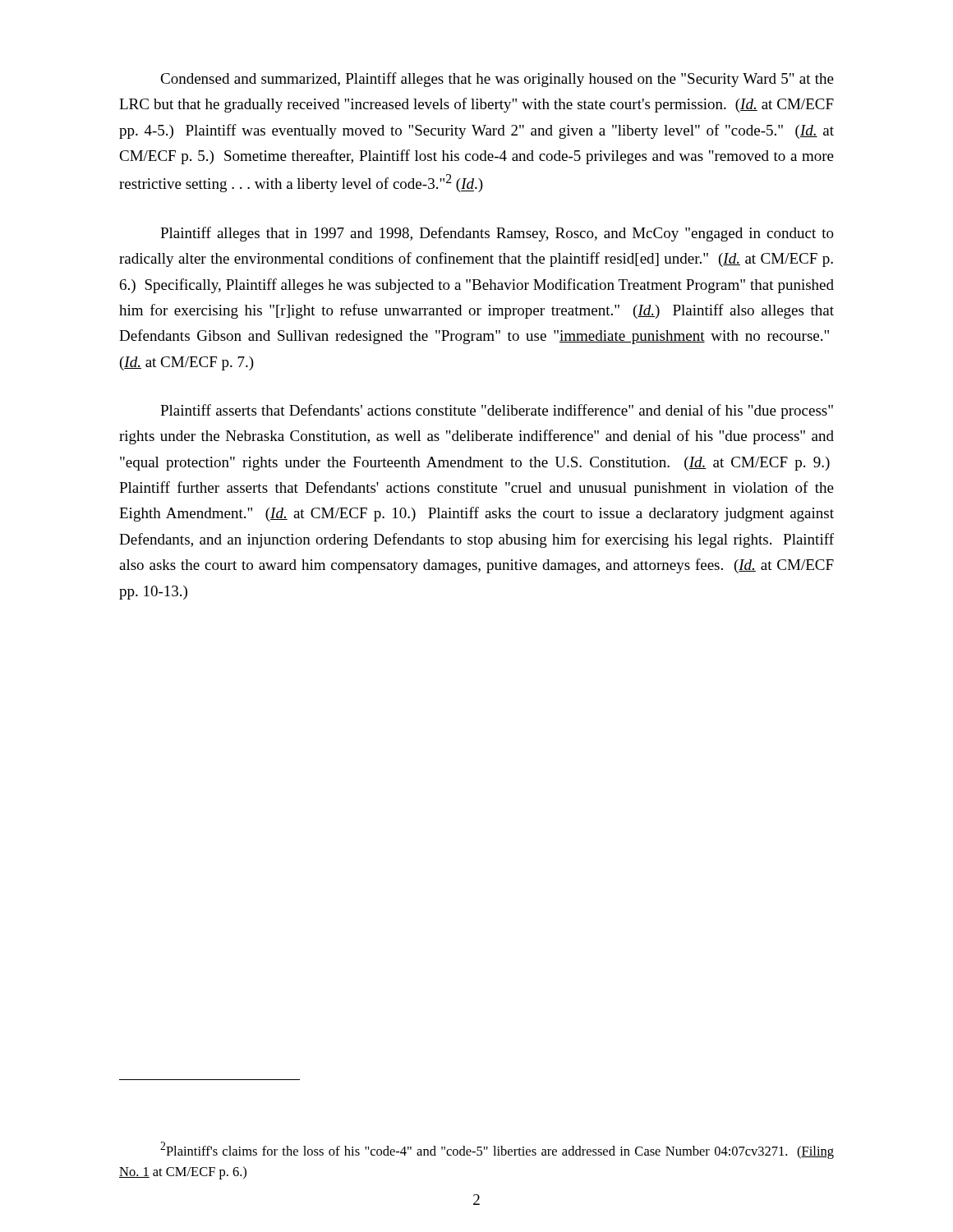Select the text starting "Condensed and summarized,"
The image size is (953, 1232).
[476, 131]
